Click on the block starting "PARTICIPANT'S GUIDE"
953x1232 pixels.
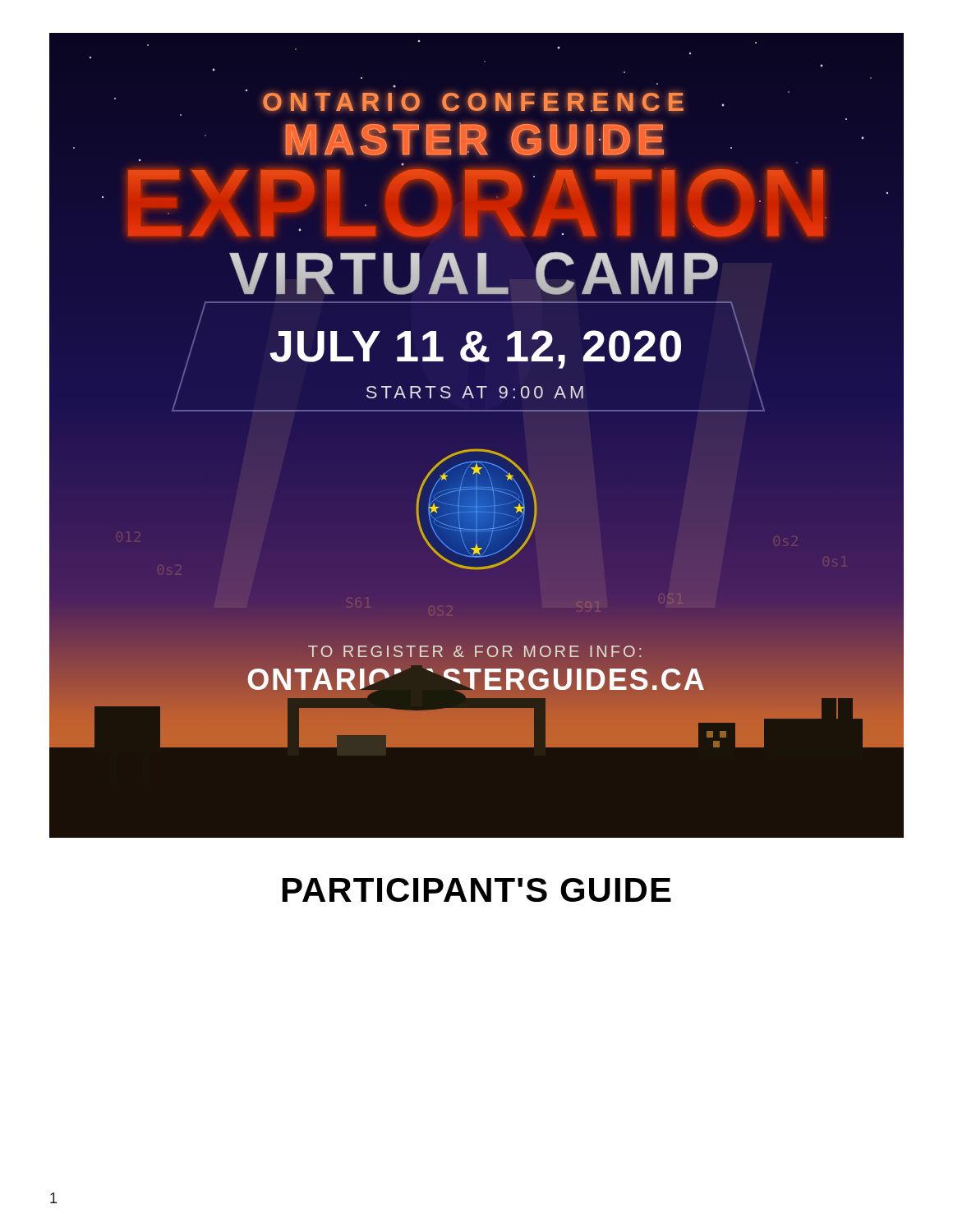[476, 890]
